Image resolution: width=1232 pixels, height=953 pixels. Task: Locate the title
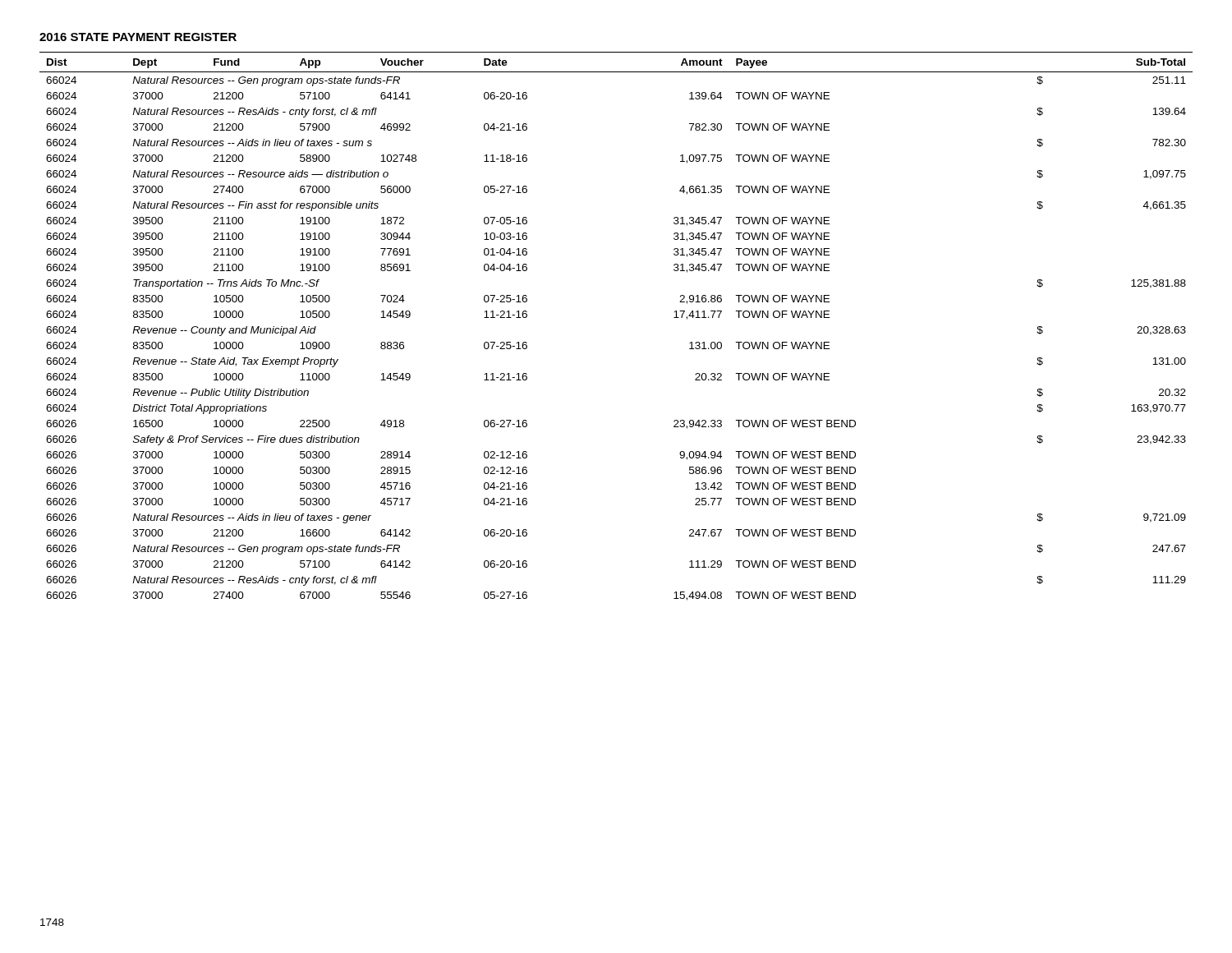point(138,37)
